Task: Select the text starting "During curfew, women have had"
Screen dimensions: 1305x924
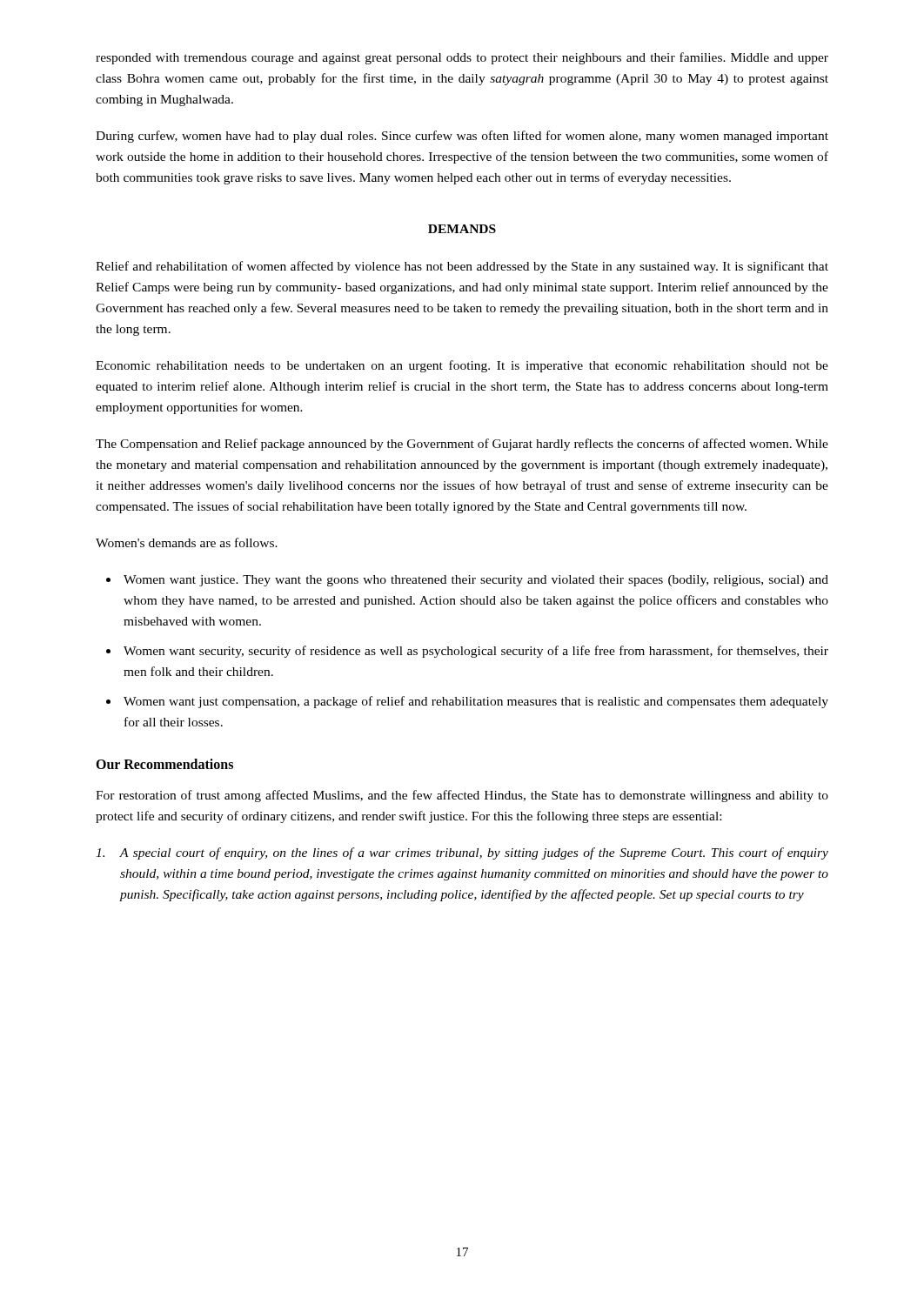Action: [462, 156]
